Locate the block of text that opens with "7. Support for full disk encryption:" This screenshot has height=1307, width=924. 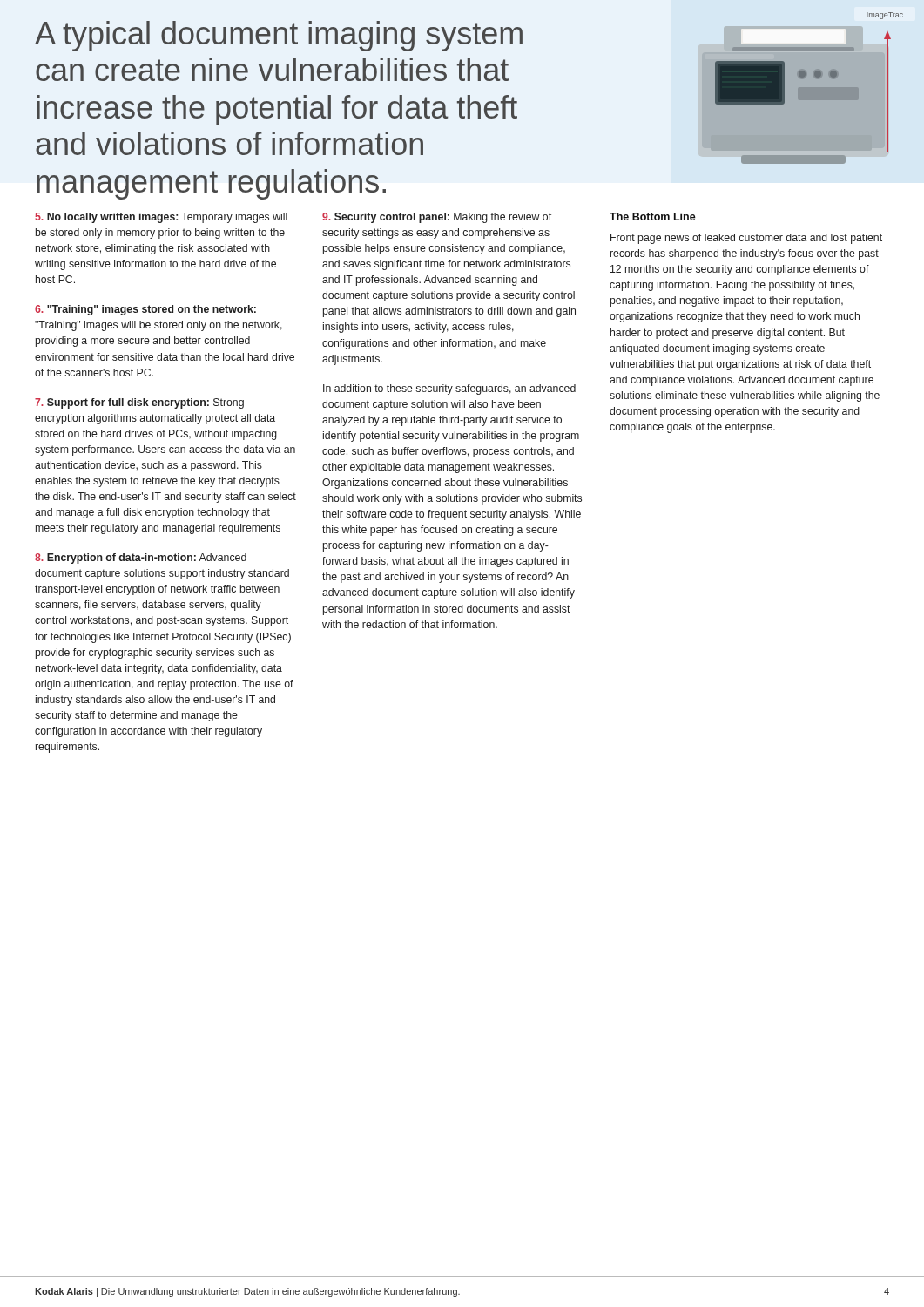point(165,465)
